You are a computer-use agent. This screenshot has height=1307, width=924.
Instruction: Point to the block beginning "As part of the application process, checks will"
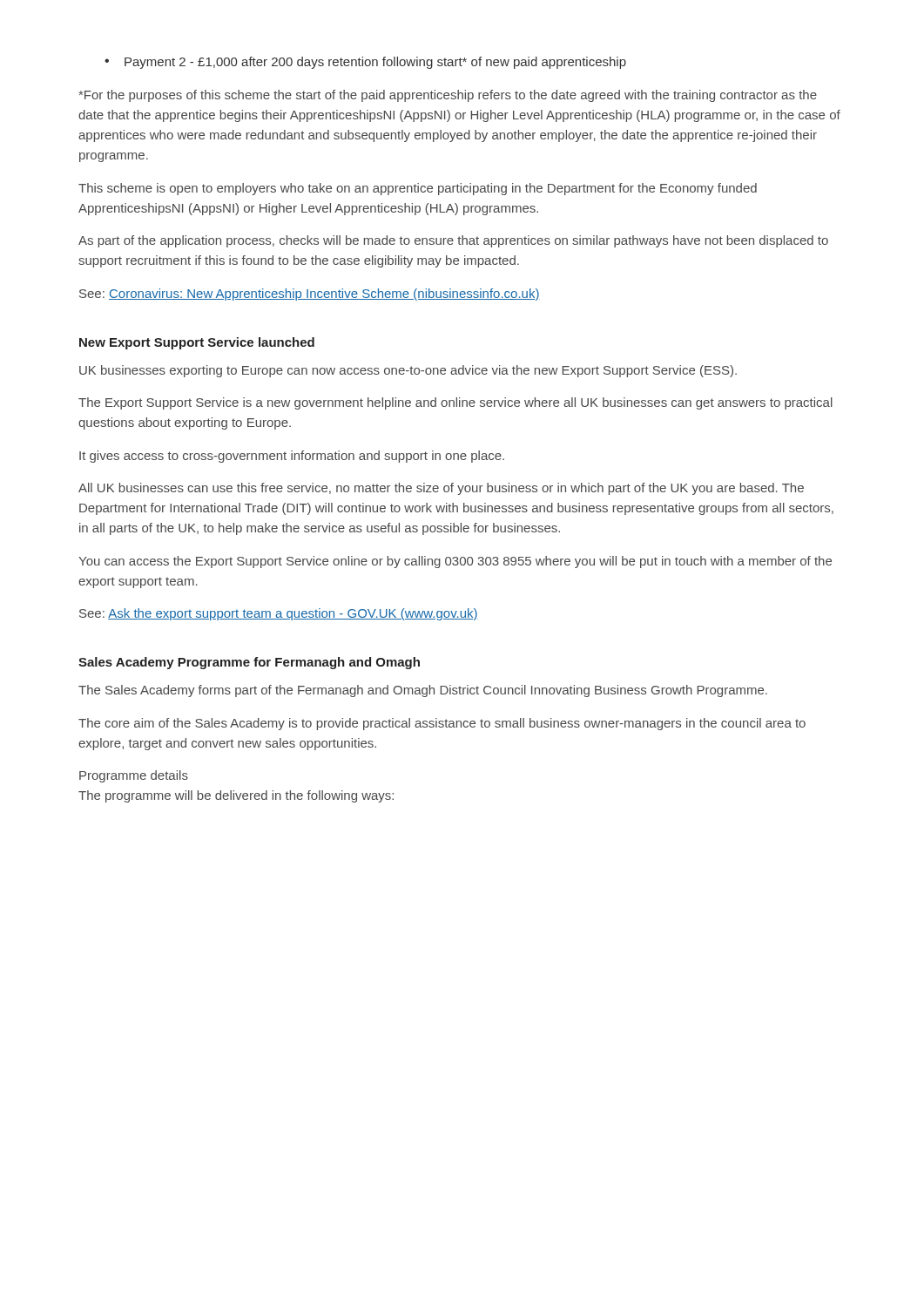453,250
